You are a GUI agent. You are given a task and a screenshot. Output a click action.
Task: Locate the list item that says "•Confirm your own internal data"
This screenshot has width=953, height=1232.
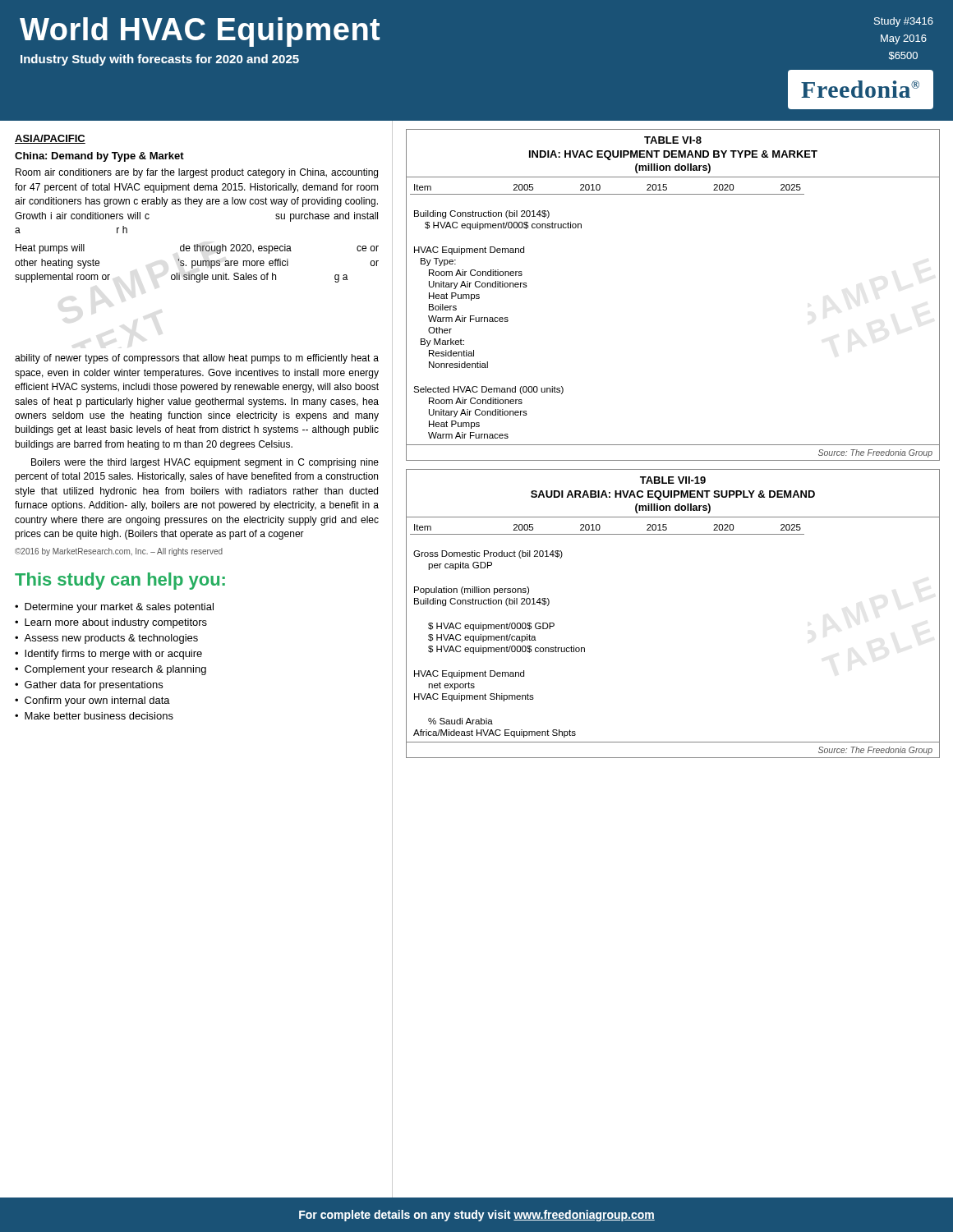tap(92, 701)
